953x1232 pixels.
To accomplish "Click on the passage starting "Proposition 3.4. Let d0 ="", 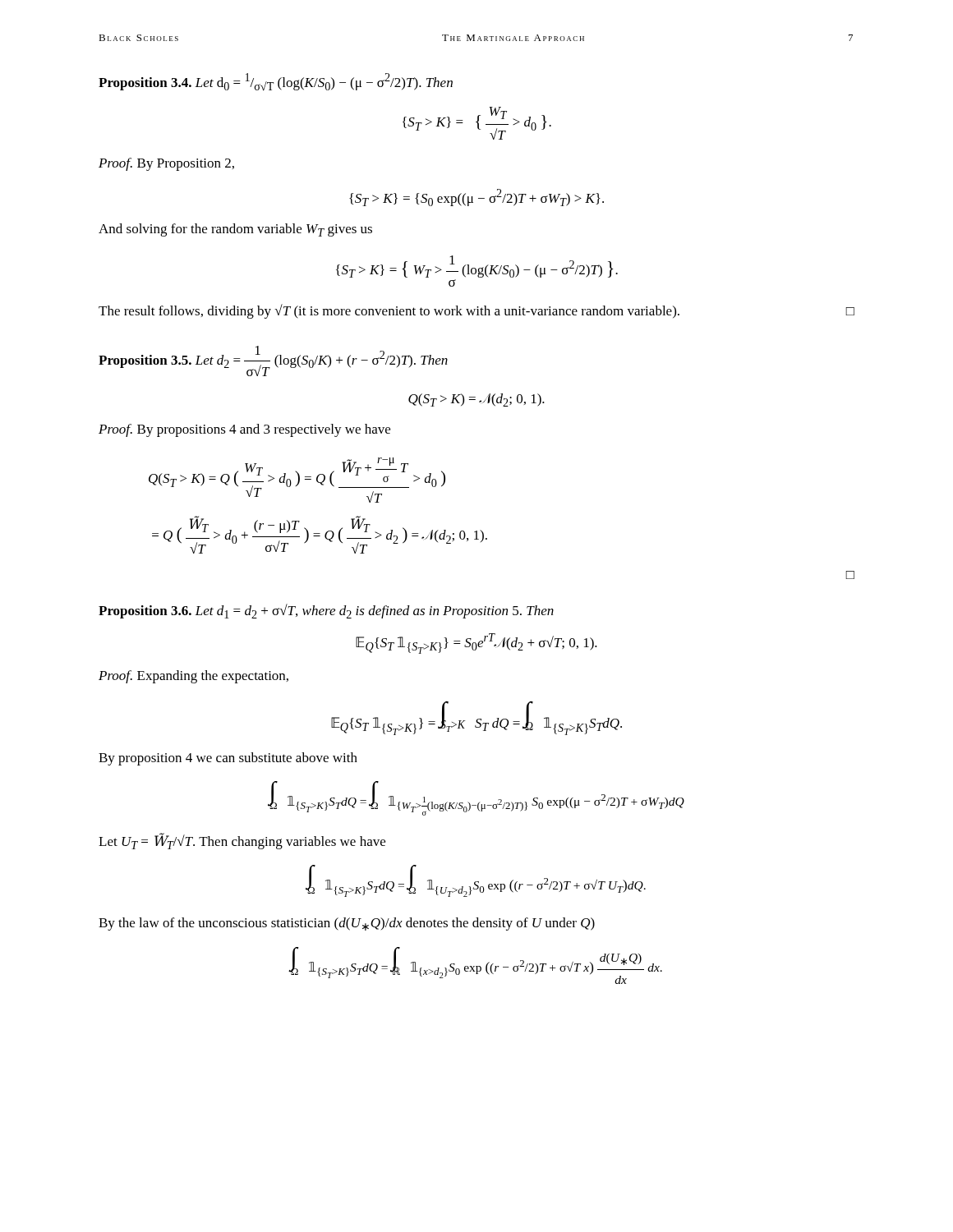I will (x=476, y=108).
